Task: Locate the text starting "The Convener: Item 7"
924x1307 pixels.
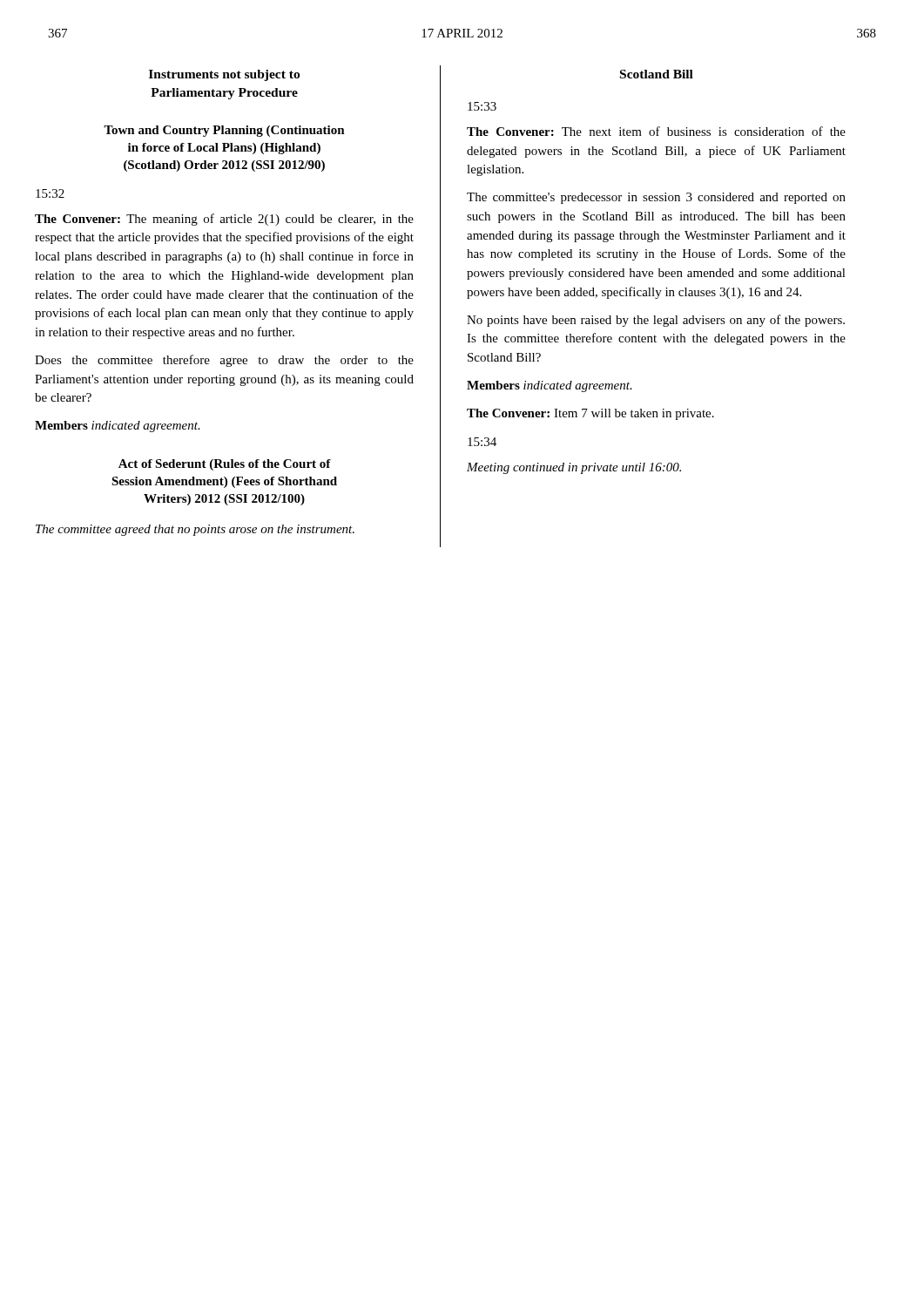Action: 591,413
